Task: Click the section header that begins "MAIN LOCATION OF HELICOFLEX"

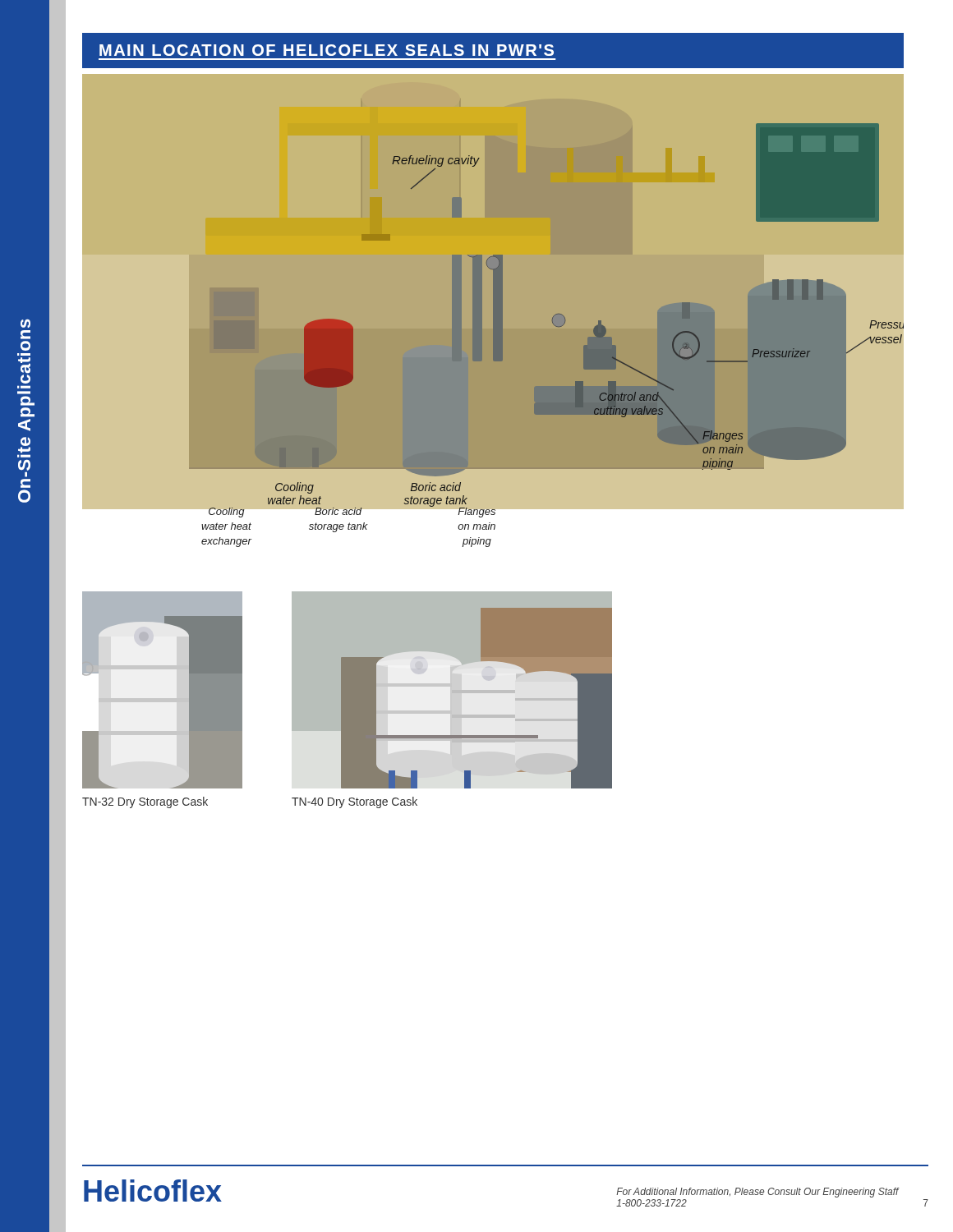Action: 493,51
